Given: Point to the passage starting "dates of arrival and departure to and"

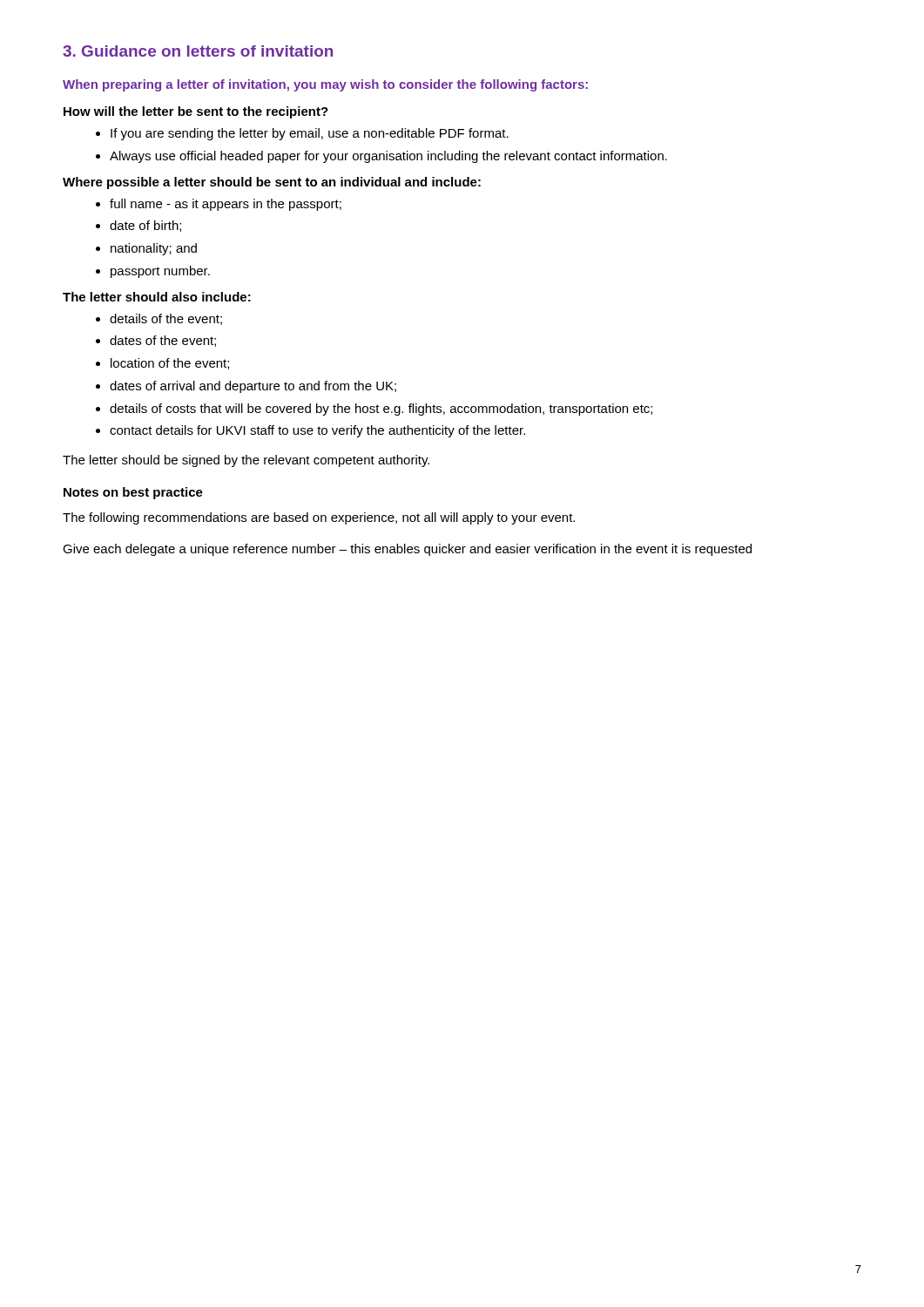Looking at the screenshot, I should pos(254,385).
